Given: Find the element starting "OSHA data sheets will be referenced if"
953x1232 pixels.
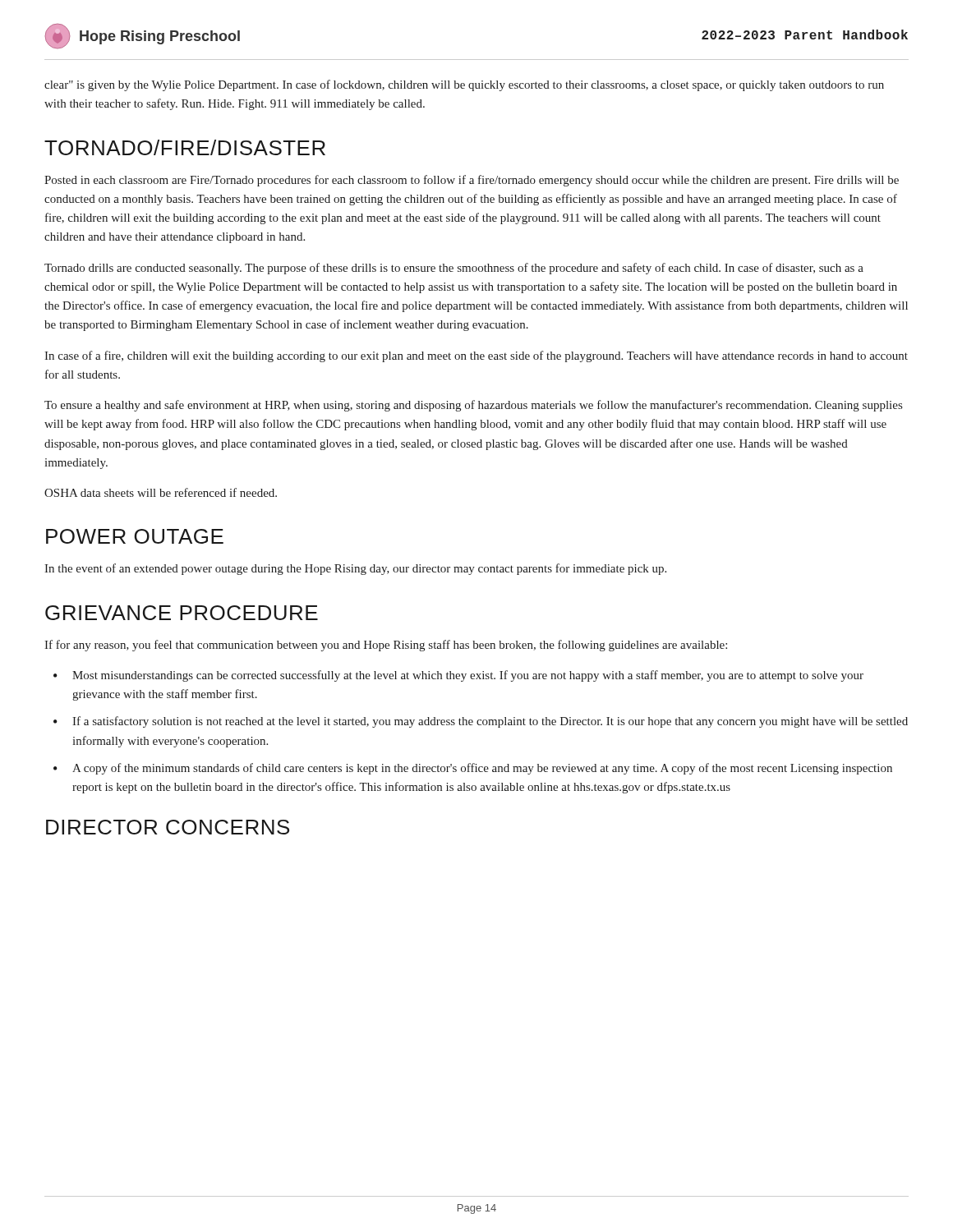Looking at the screenshot, I should coord(161,493).
